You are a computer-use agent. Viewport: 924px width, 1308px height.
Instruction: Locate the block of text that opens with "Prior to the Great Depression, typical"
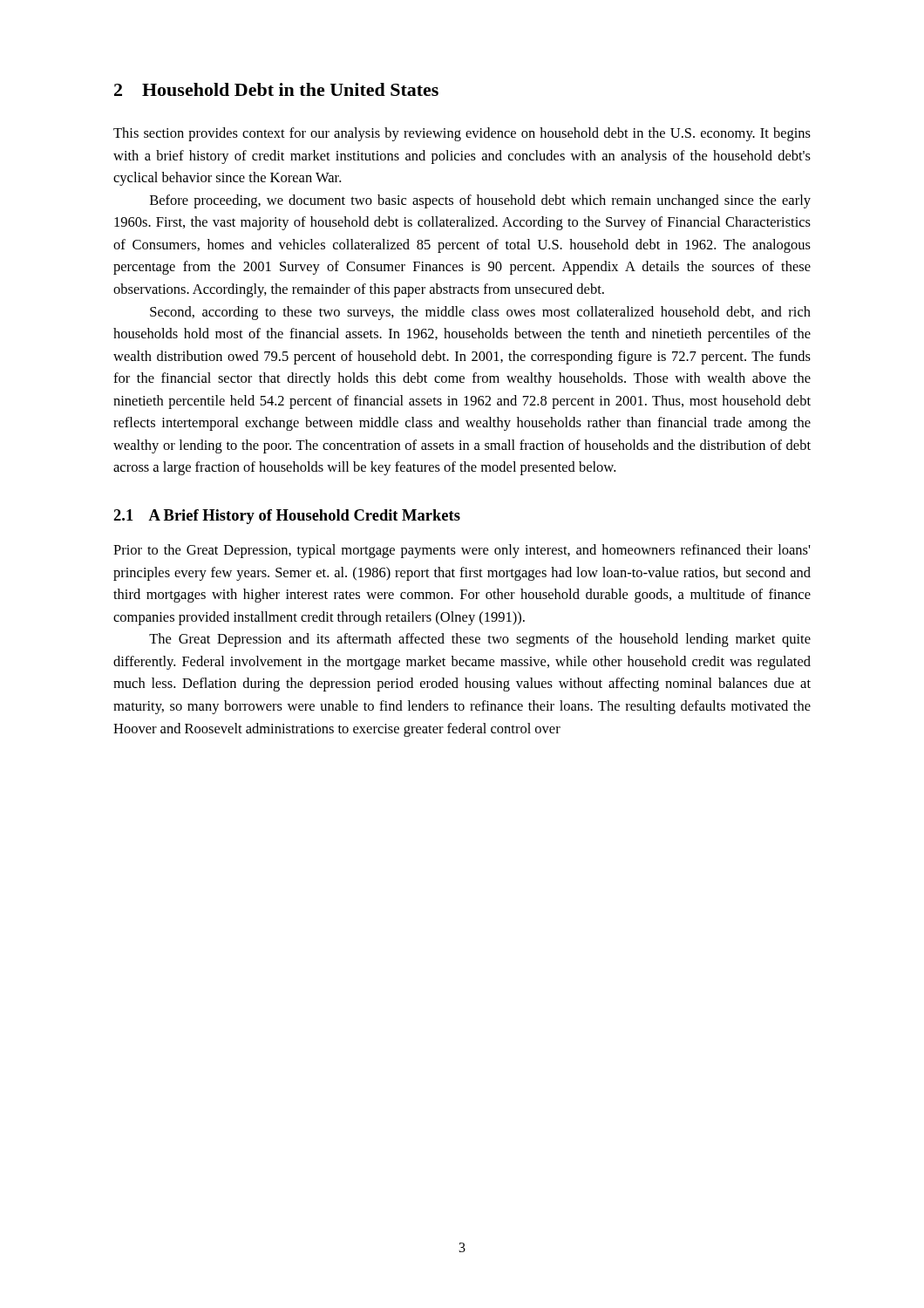pos(462,583)
